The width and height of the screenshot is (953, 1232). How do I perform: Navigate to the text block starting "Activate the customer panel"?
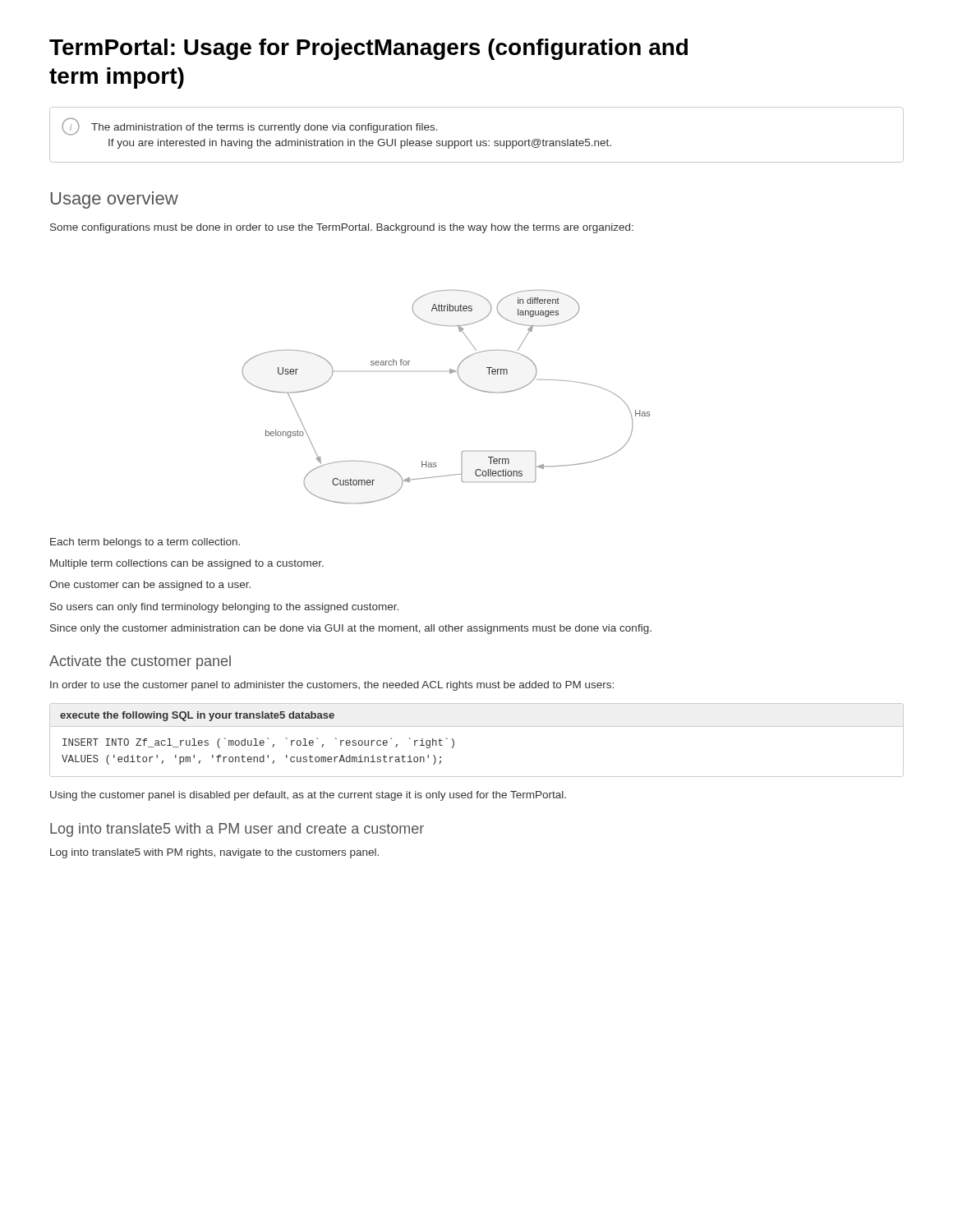[x=140, y=662]
